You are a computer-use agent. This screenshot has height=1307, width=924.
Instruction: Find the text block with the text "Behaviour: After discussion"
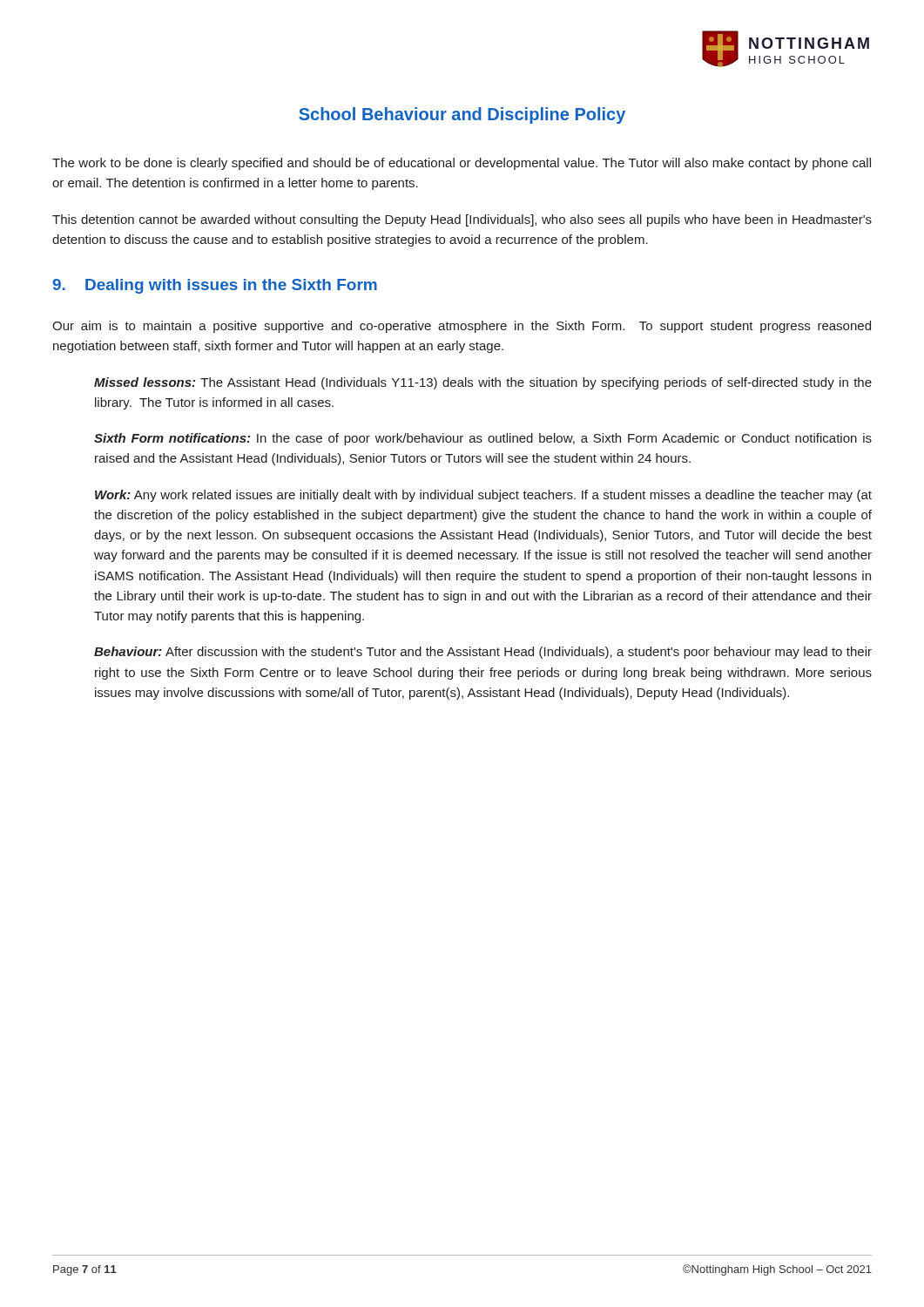483,672
